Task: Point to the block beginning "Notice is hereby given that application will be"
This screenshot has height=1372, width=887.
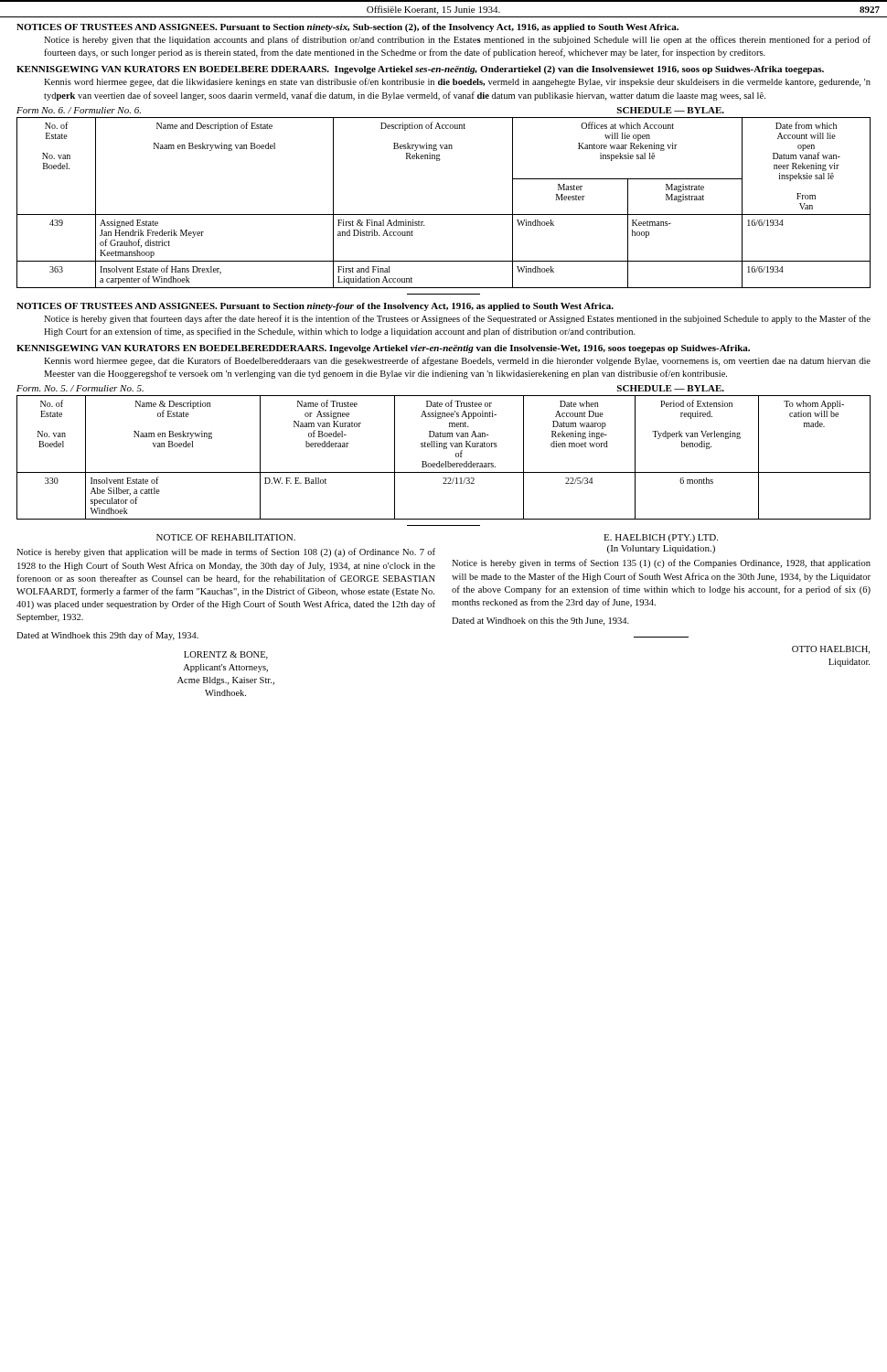Action: click(x=226, y=585)
